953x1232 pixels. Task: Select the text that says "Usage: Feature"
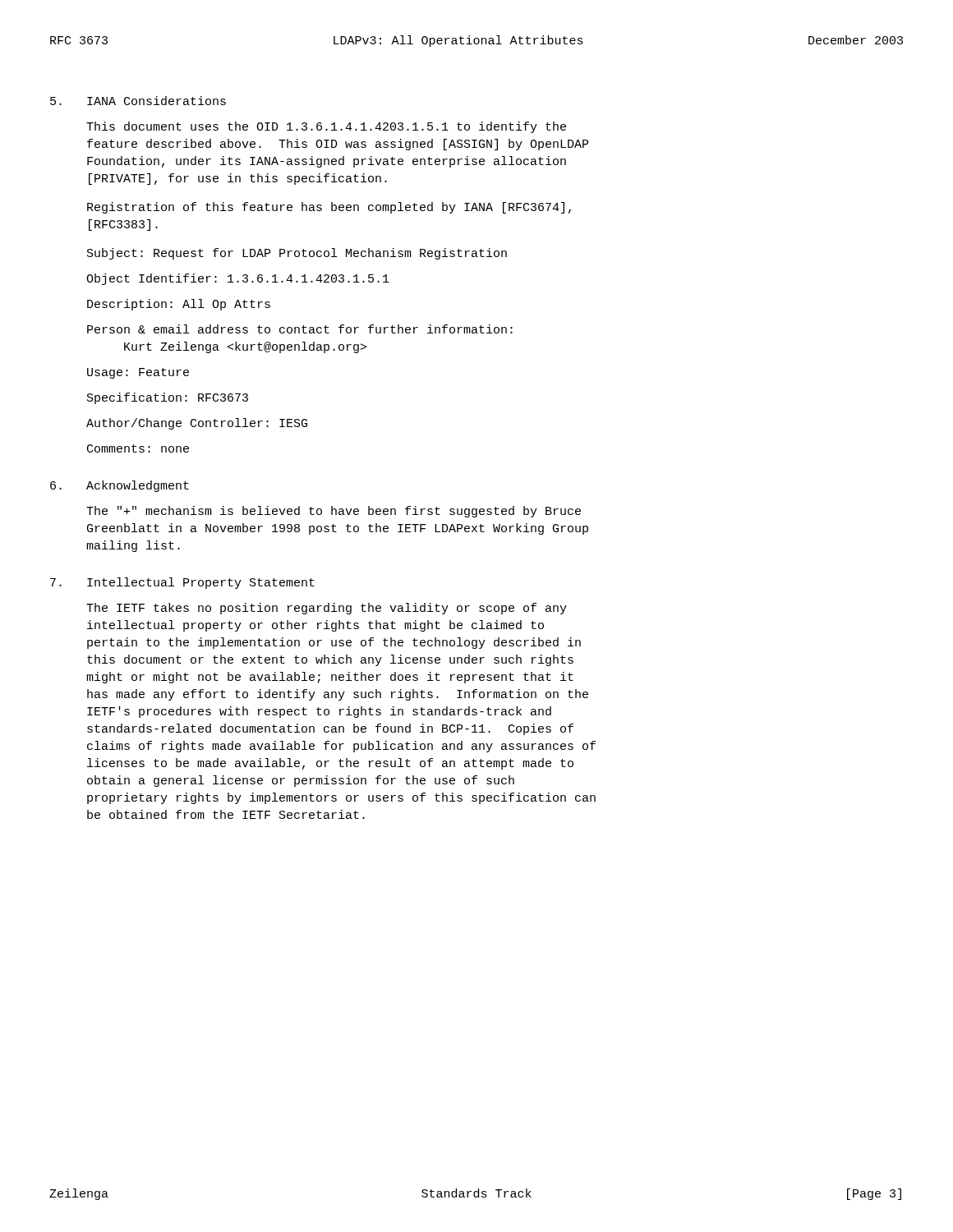pyautogui.click(x=138, y=373)
